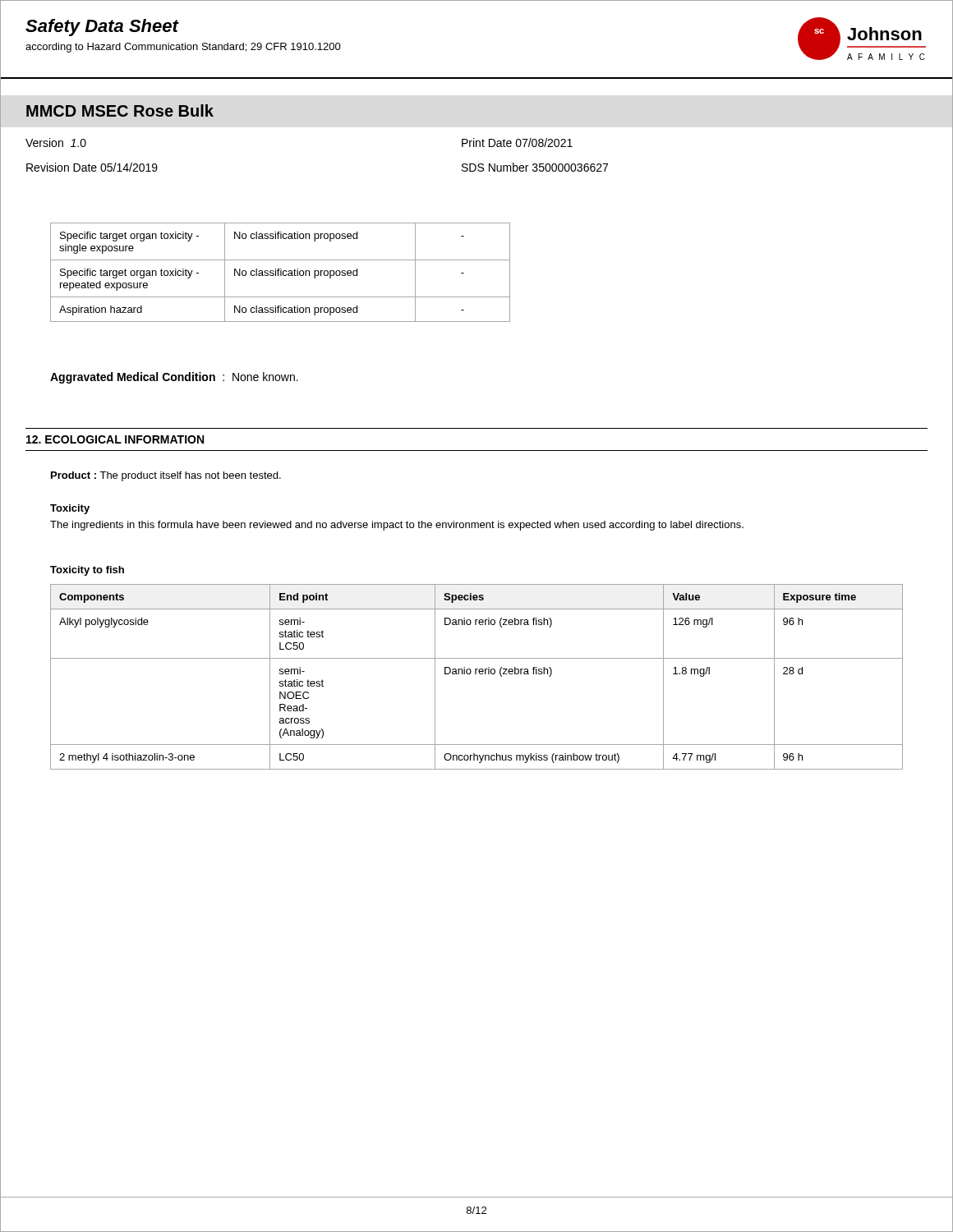Image resolution: width=953 pixels, height=1232 pixels.
Task: Point to the passage starting "according to Hazard Communication Standard; 29 CFR"
Action: [x=183, y=46]
